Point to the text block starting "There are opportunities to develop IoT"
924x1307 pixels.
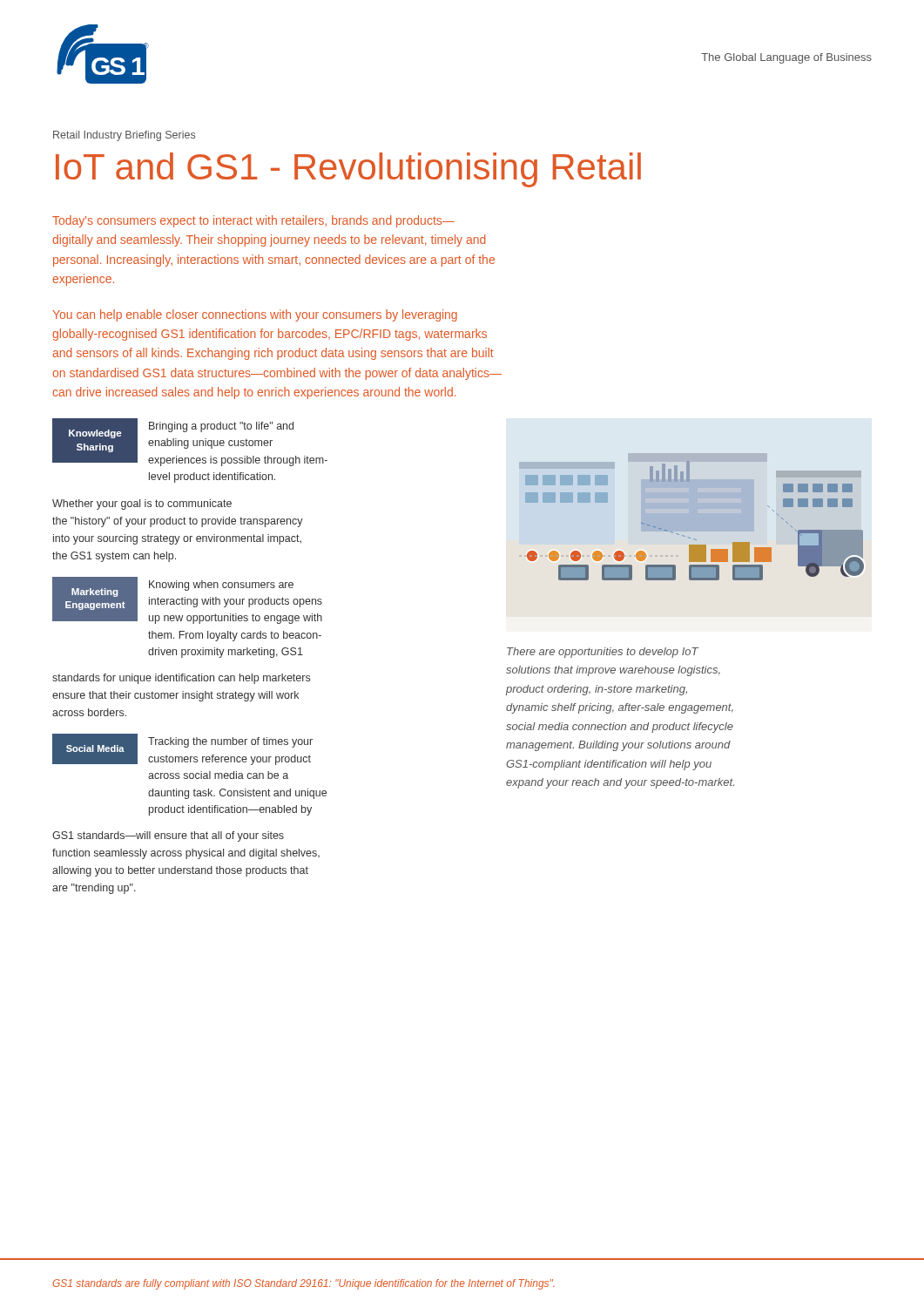621,717
